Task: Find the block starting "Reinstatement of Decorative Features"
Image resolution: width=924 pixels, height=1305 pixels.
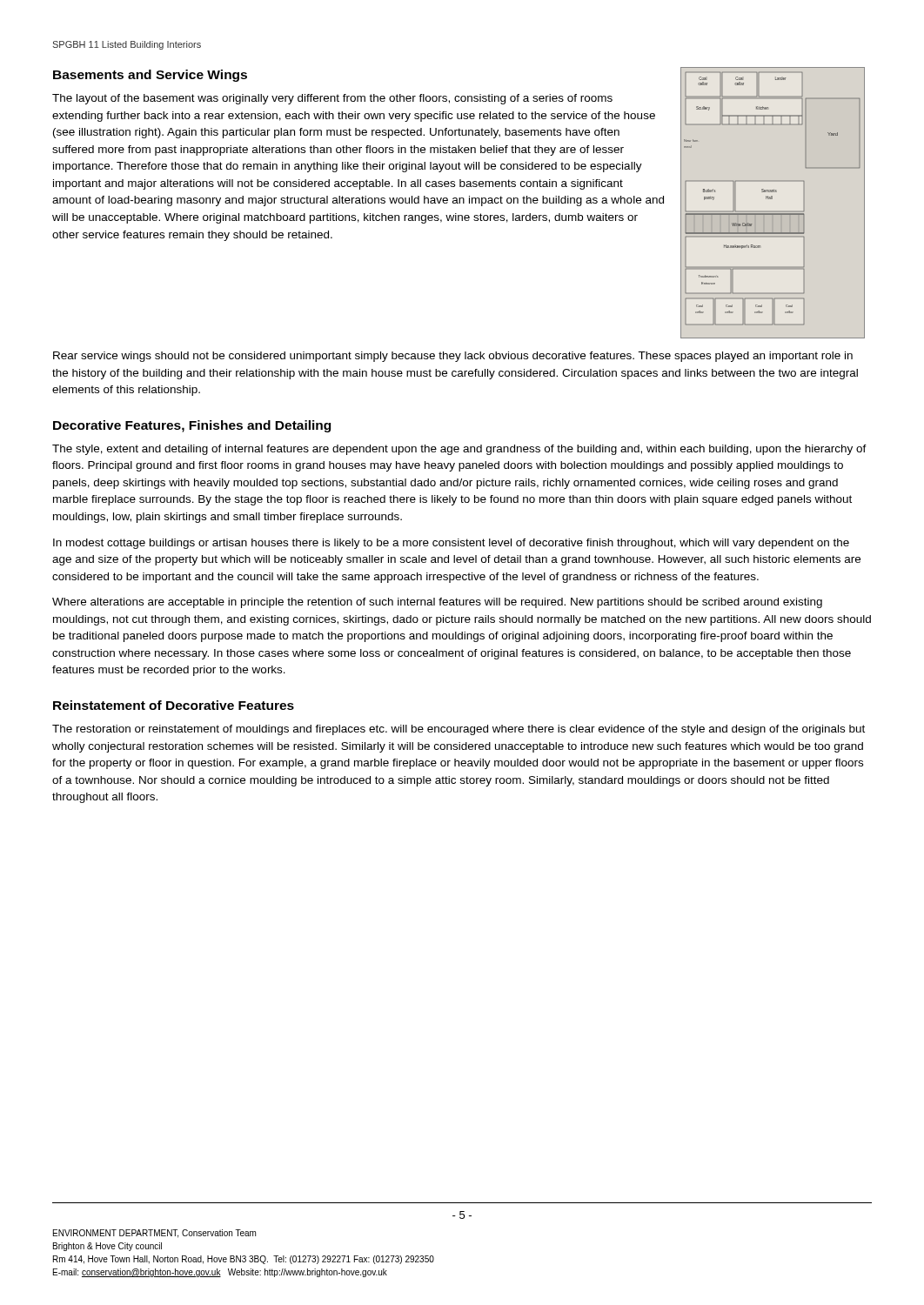Action: coord(173,705)
